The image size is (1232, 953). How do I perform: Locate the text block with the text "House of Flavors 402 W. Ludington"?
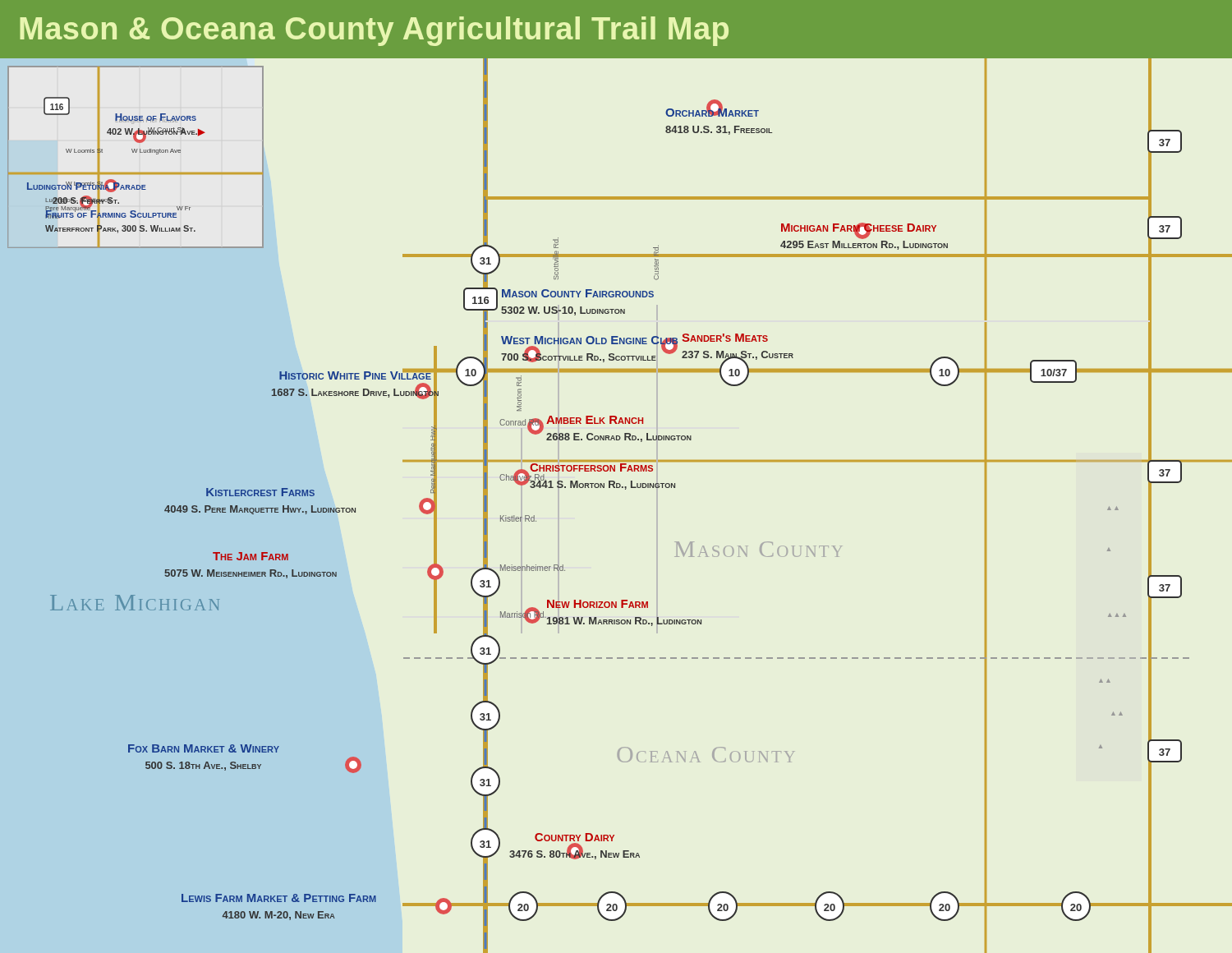coord(156,124)
